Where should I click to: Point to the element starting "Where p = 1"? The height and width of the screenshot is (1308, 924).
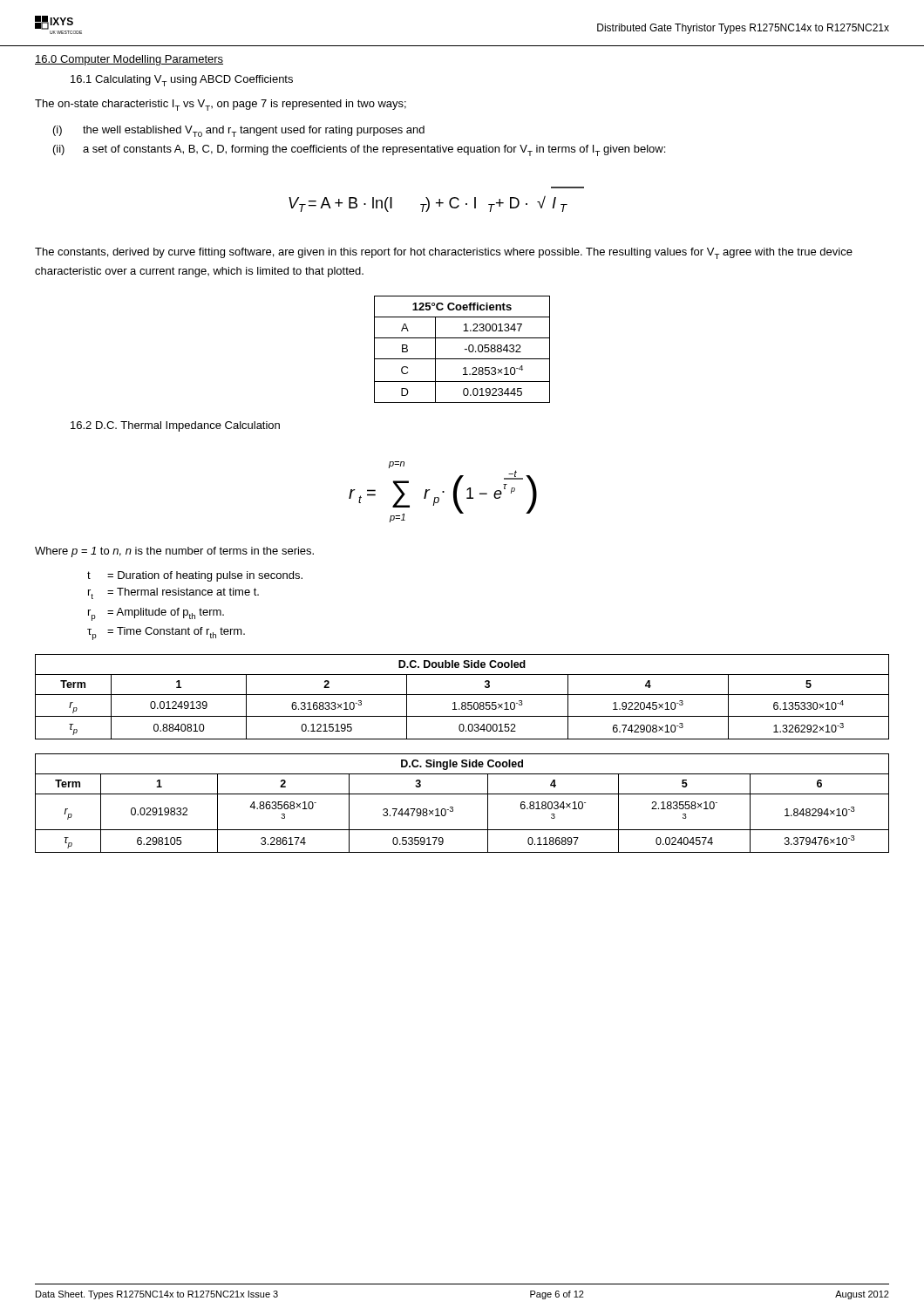[175, 551]
